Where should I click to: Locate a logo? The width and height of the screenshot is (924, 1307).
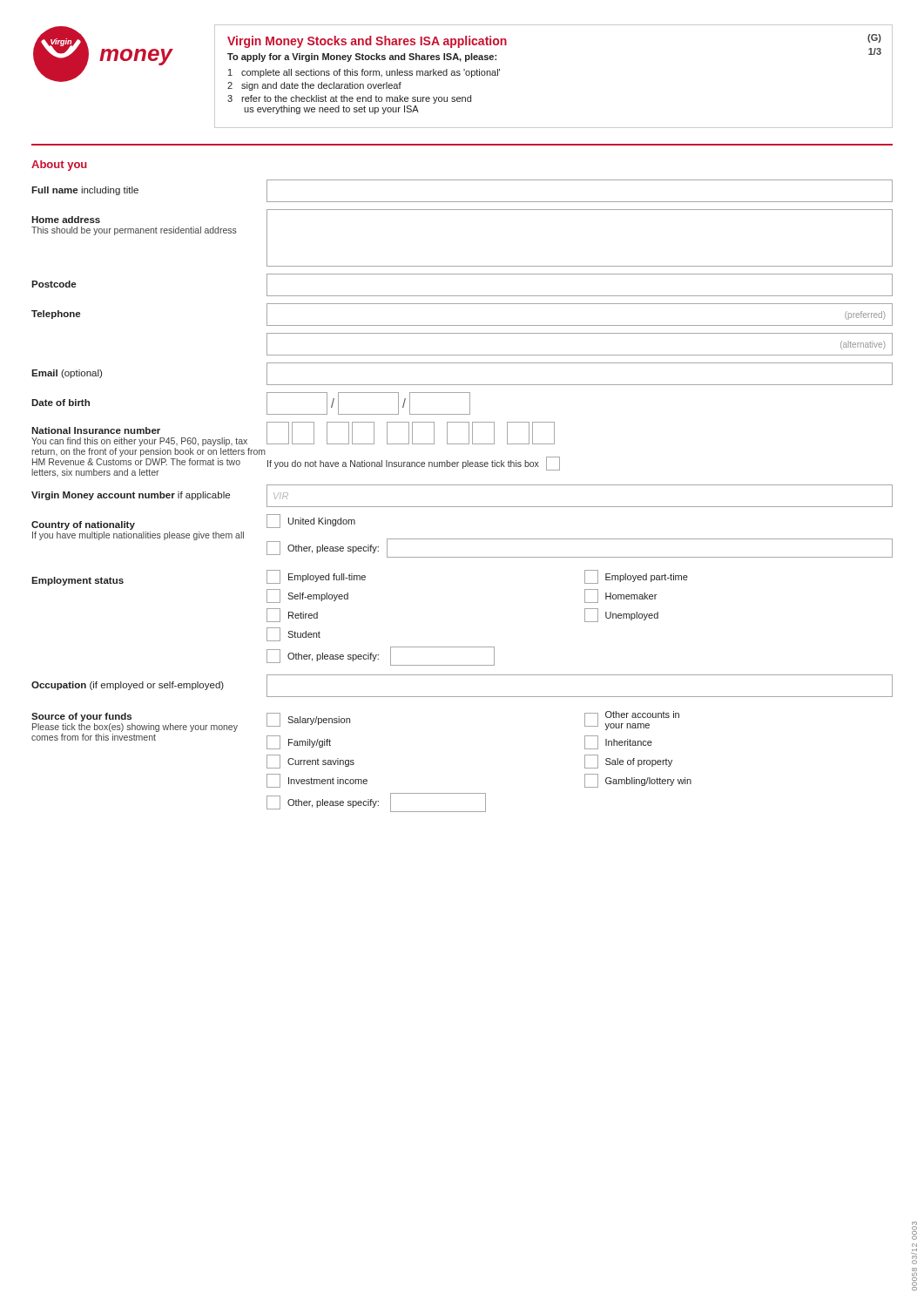[x=114, y=55]
